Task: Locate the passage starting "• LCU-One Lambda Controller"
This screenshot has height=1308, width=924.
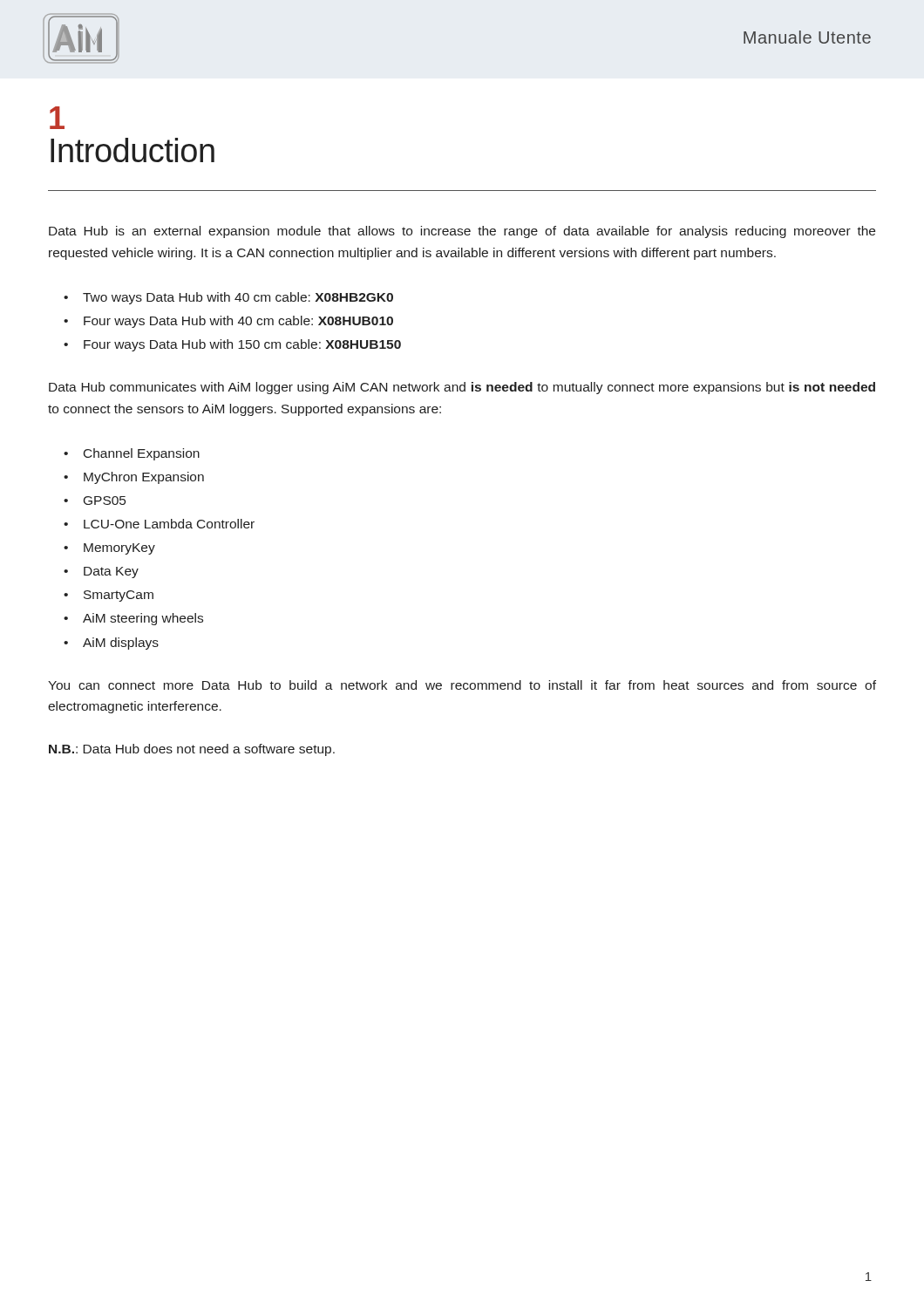Action: (159, 524)
